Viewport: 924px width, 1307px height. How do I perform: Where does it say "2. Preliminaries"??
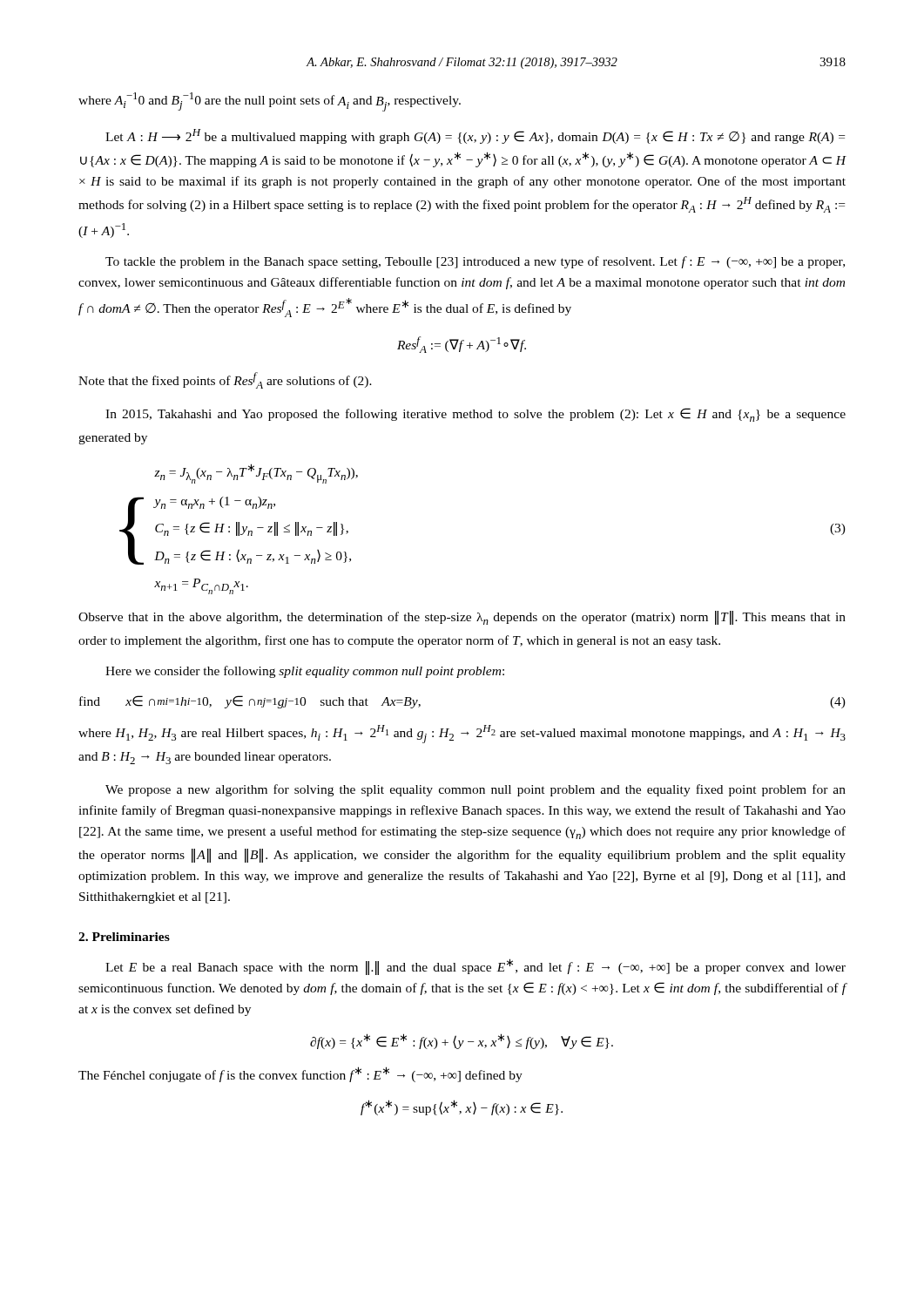[124, 937]
